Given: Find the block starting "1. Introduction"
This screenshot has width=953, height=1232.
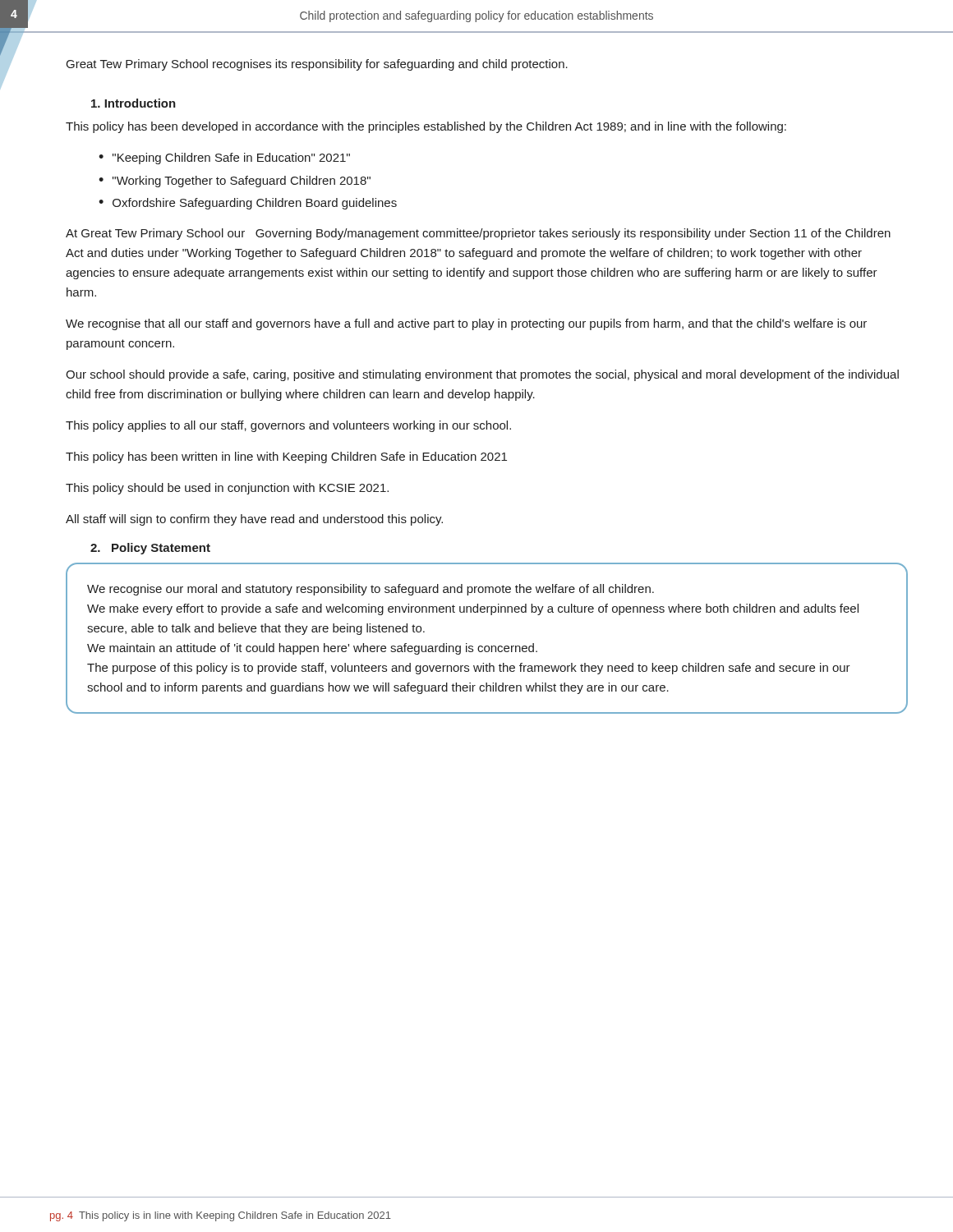Looking at the screenshot, I should [133, 103].
